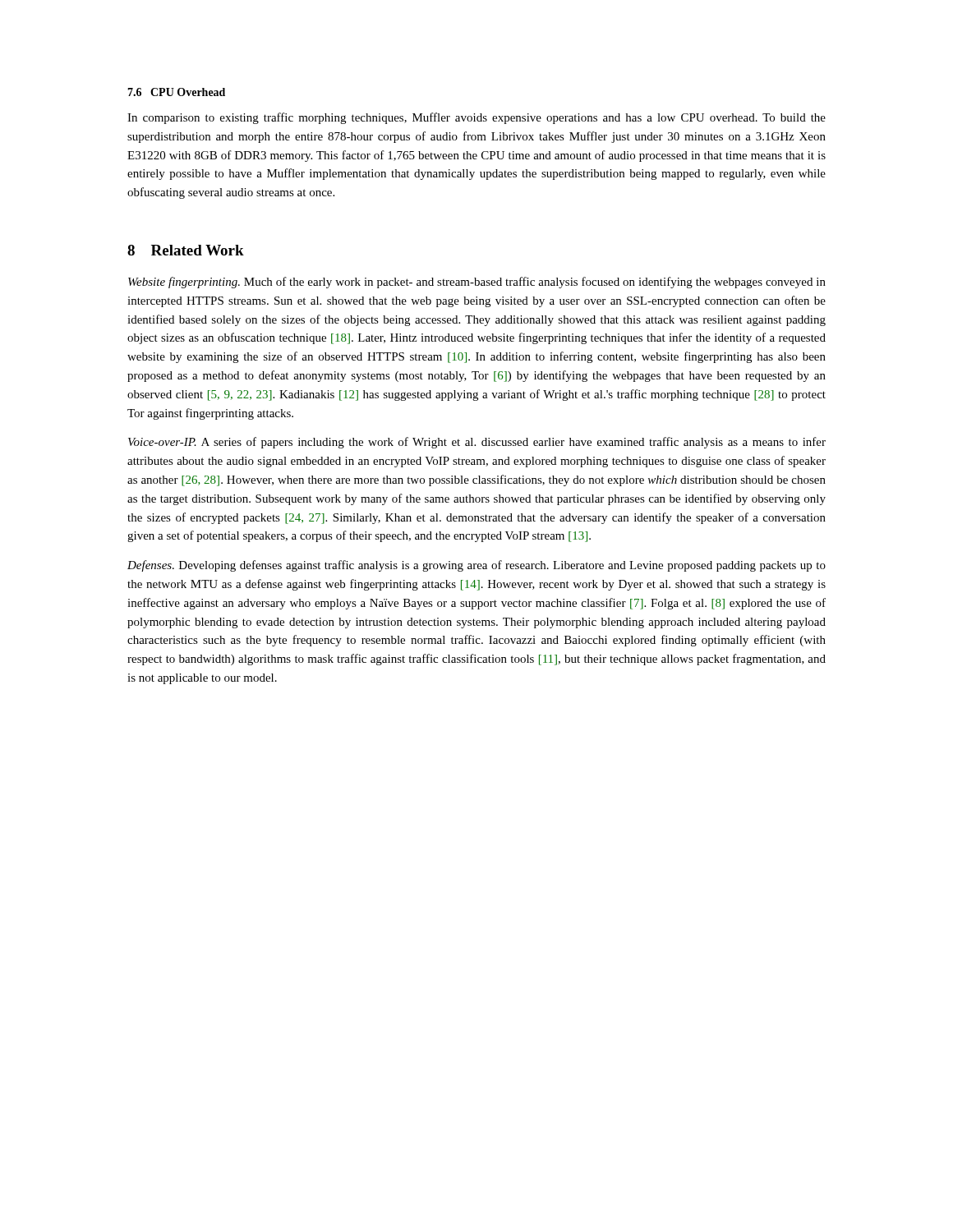Select the section header that reads "8 Related Work"

(x=186, y=250)
